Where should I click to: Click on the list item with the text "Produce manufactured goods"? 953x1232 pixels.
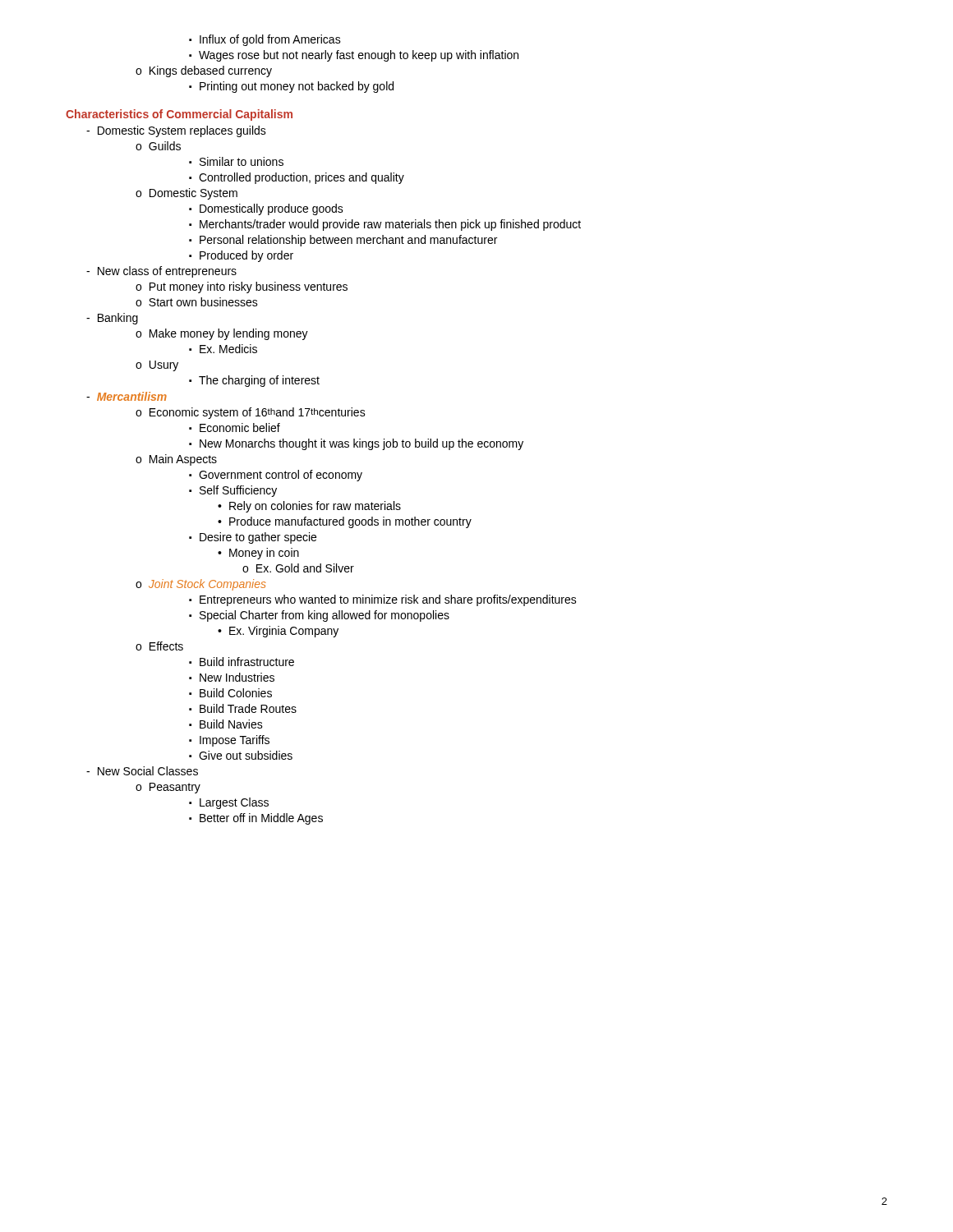point(345,522)
